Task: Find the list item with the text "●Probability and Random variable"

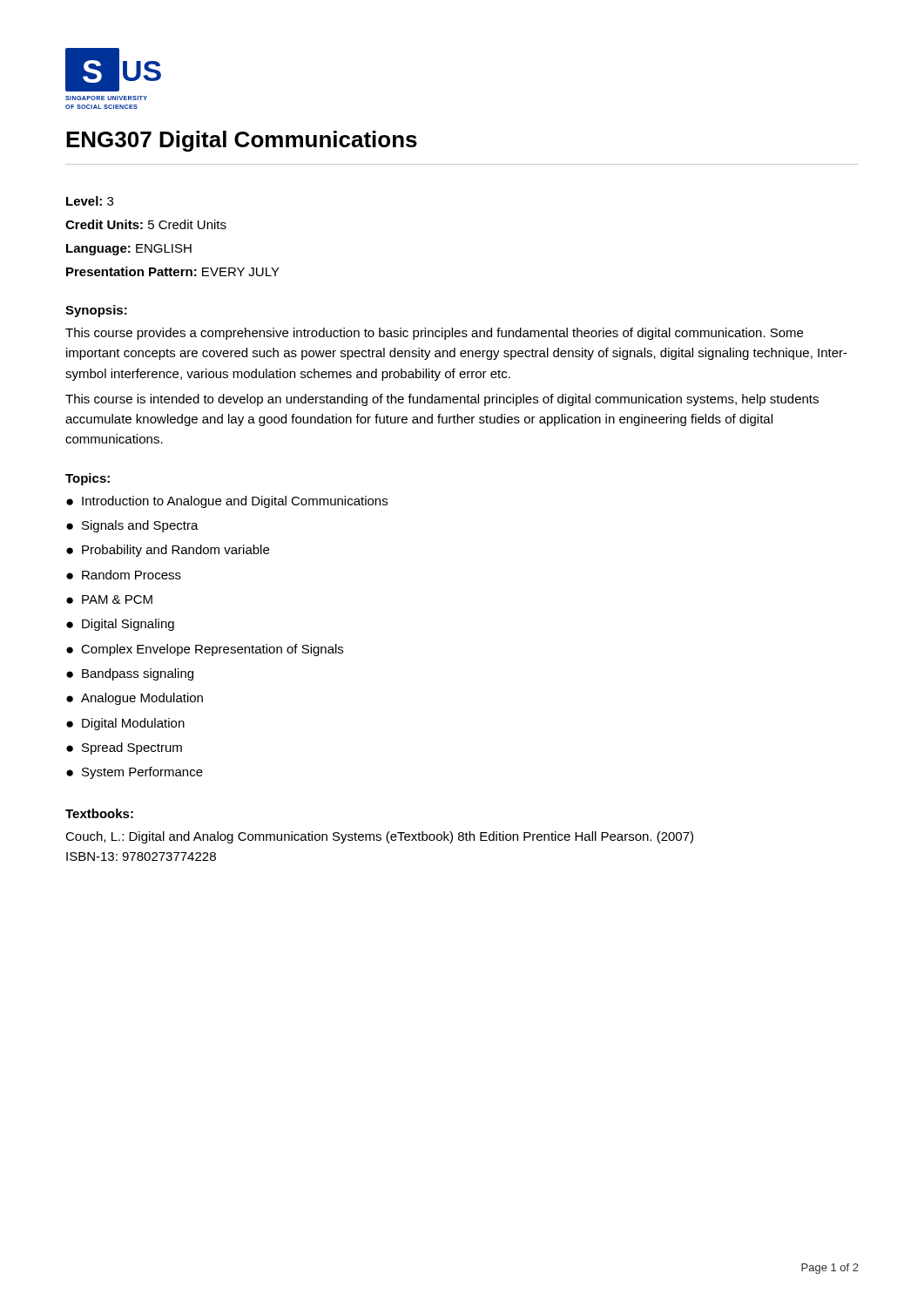Action: click(168, 551)
